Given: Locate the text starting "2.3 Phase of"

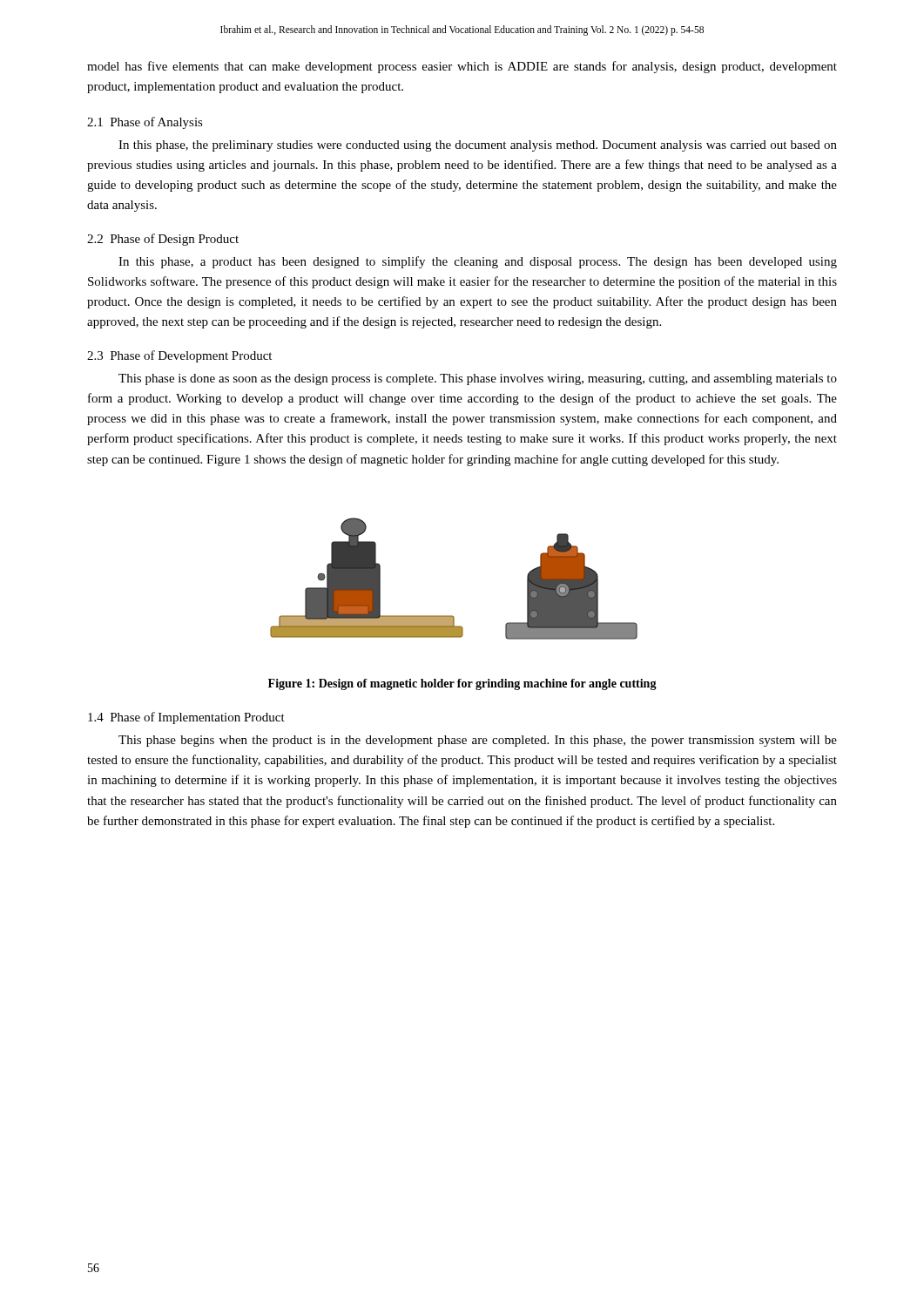Looking at the screenshot, I should (x=180, y=355).
